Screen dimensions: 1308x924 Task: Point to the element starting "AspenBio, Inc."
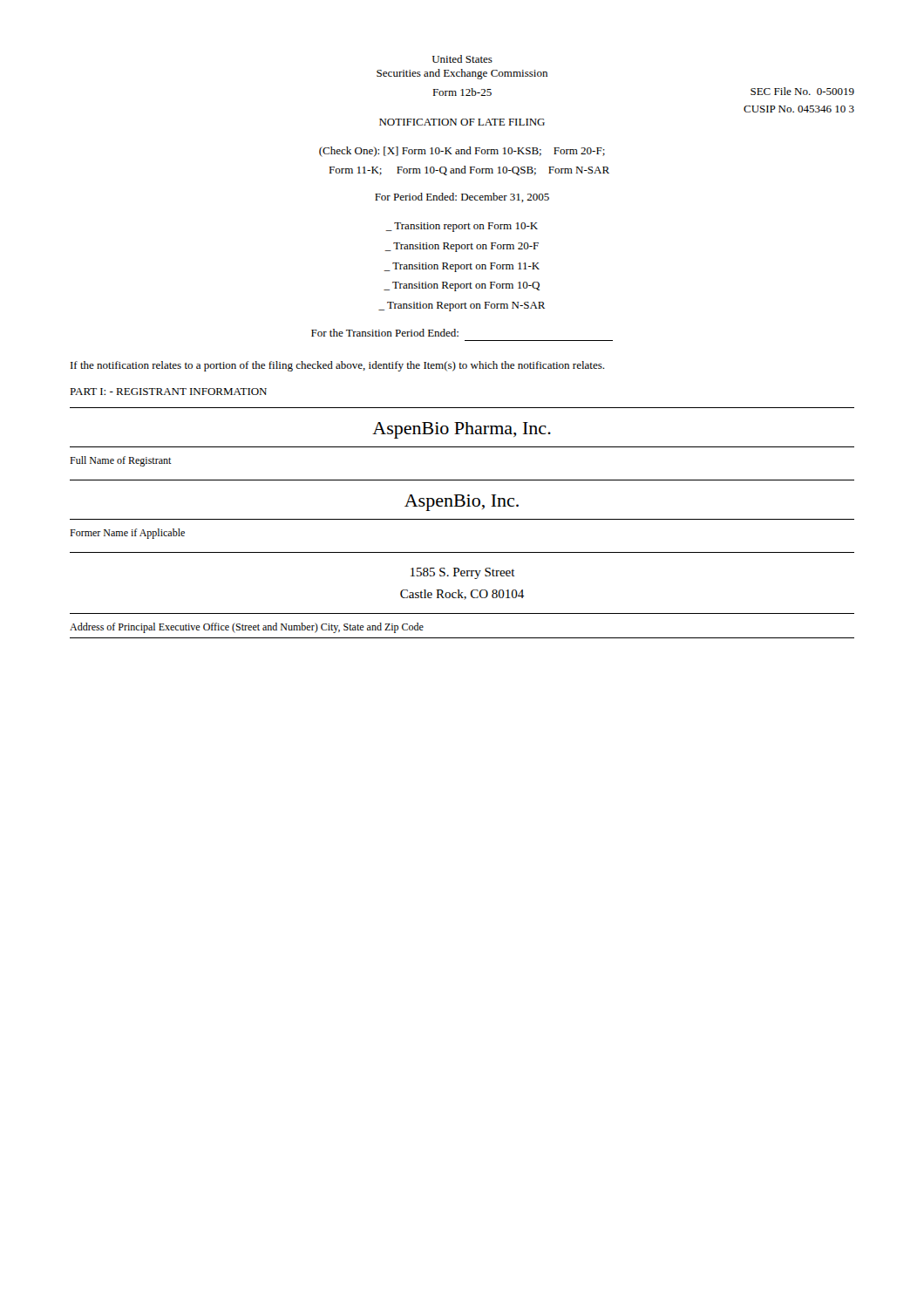(x=462, y=500)
